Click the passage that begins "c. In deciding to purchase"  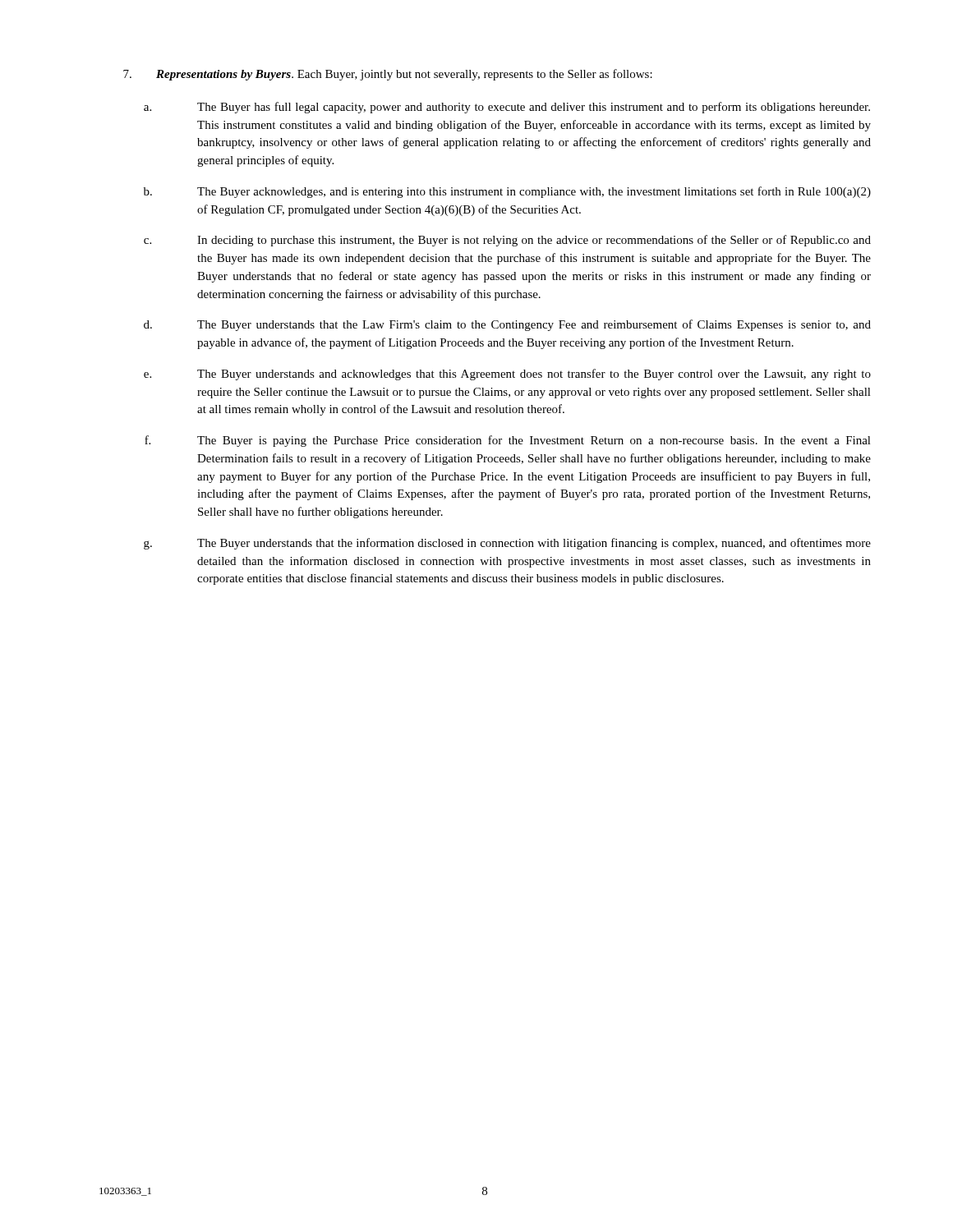(485, 268)
